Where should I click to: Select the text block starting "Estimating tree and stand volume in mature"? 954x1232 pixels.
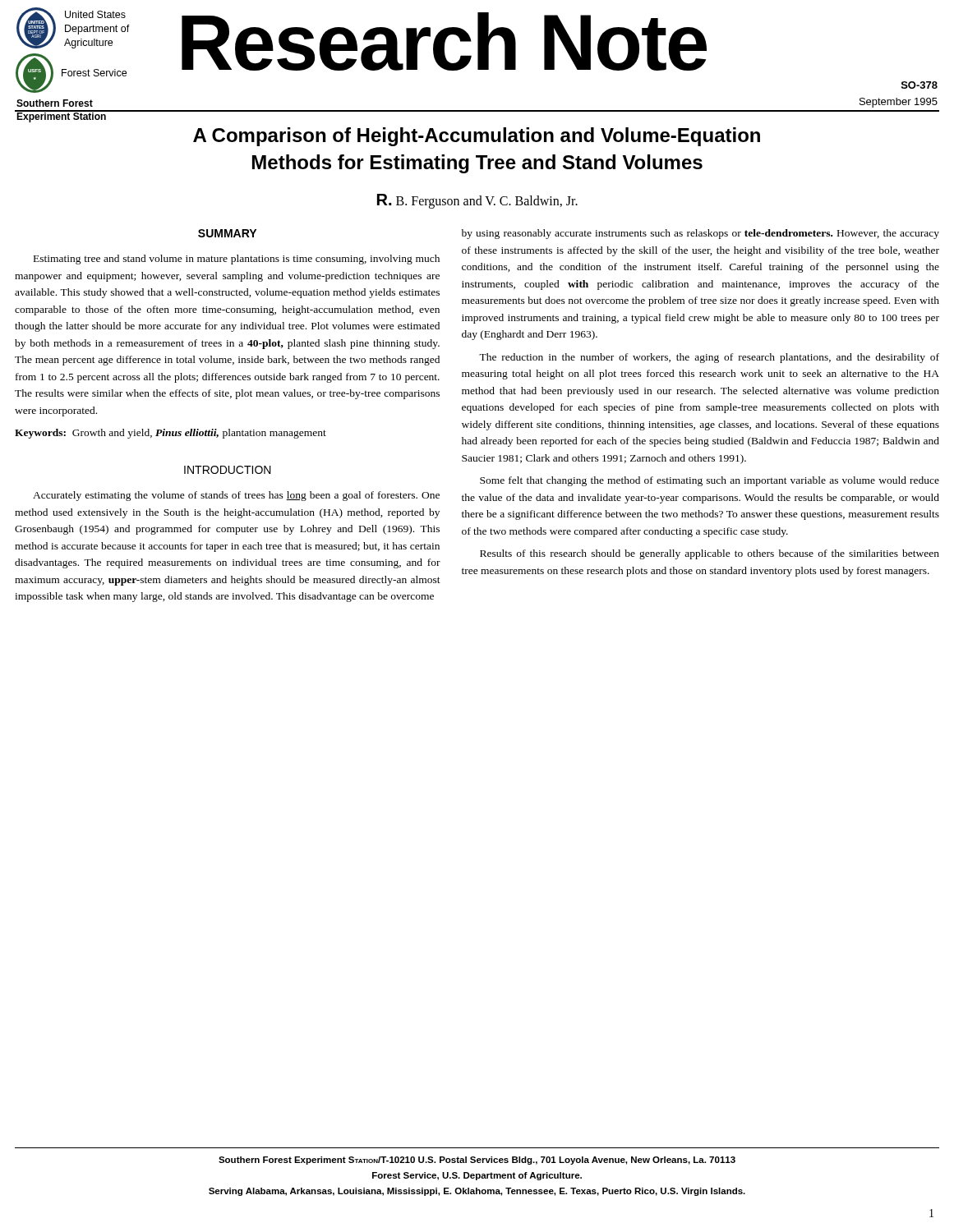227,335
